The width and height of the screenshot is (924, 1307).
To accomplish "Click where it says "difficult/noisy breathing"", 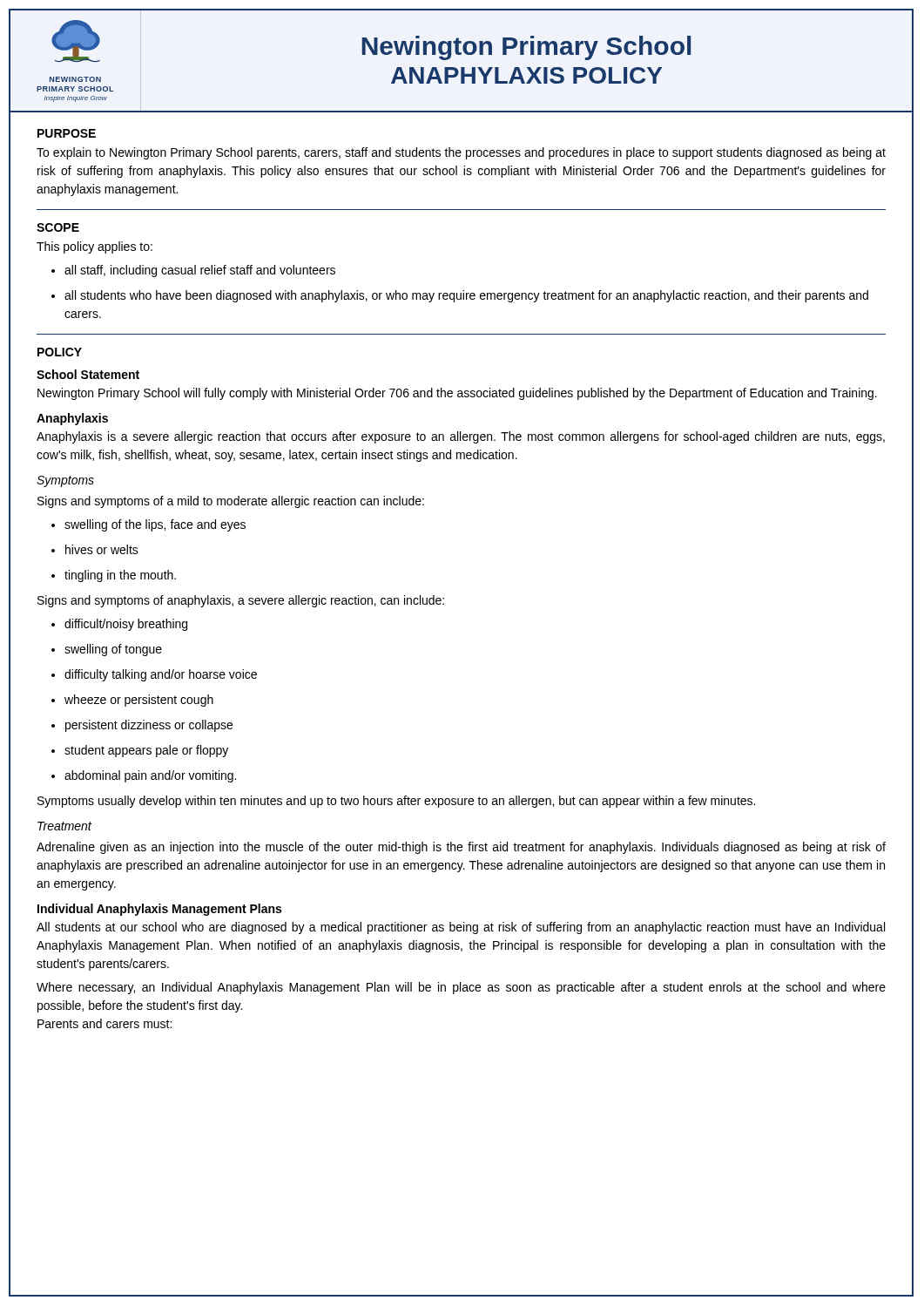I will click(119, 625).
